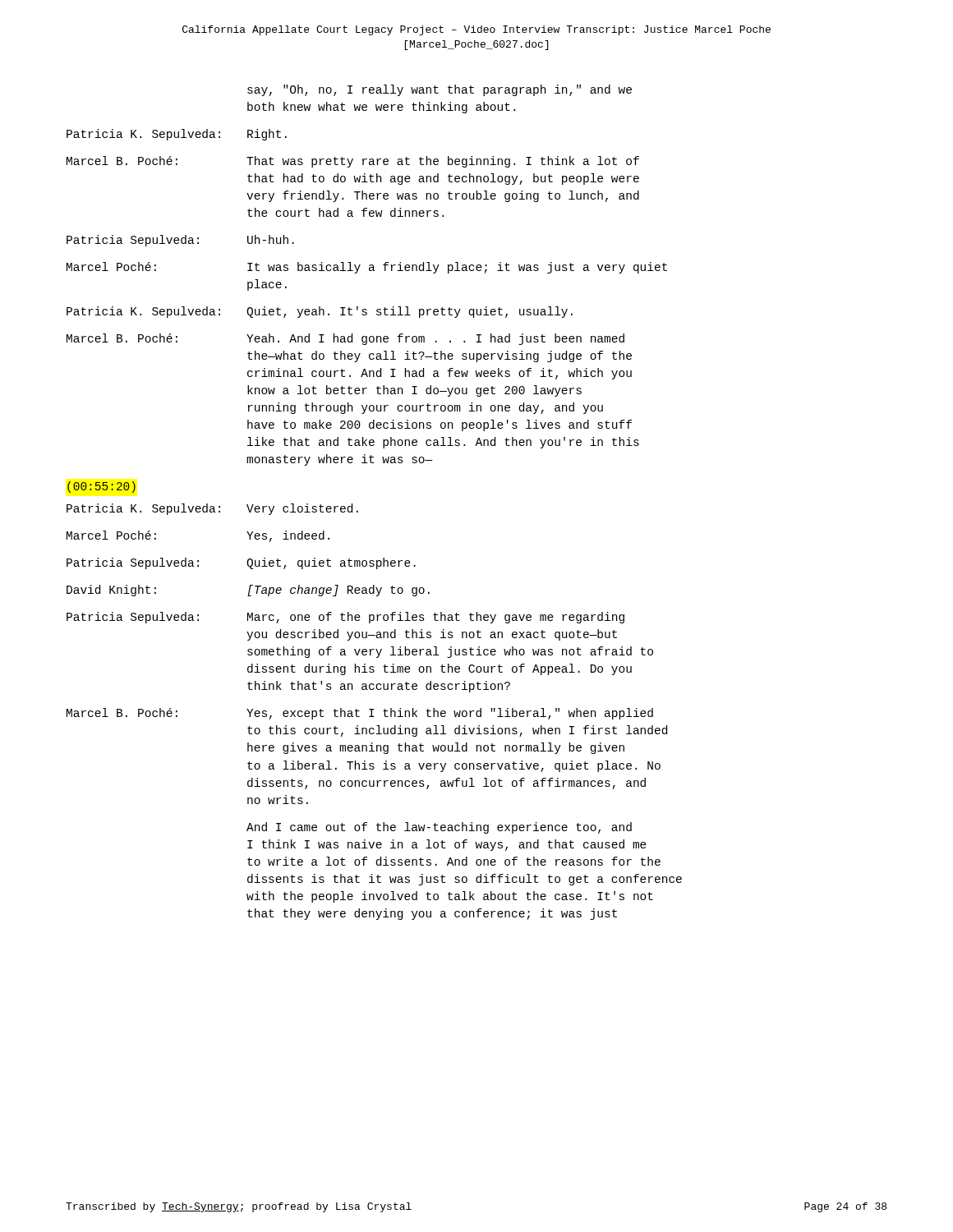Locate the text that says "Marcel Poché: Yes, indeed."
The image size is (953, 1232).
click(x=105, y=536)
